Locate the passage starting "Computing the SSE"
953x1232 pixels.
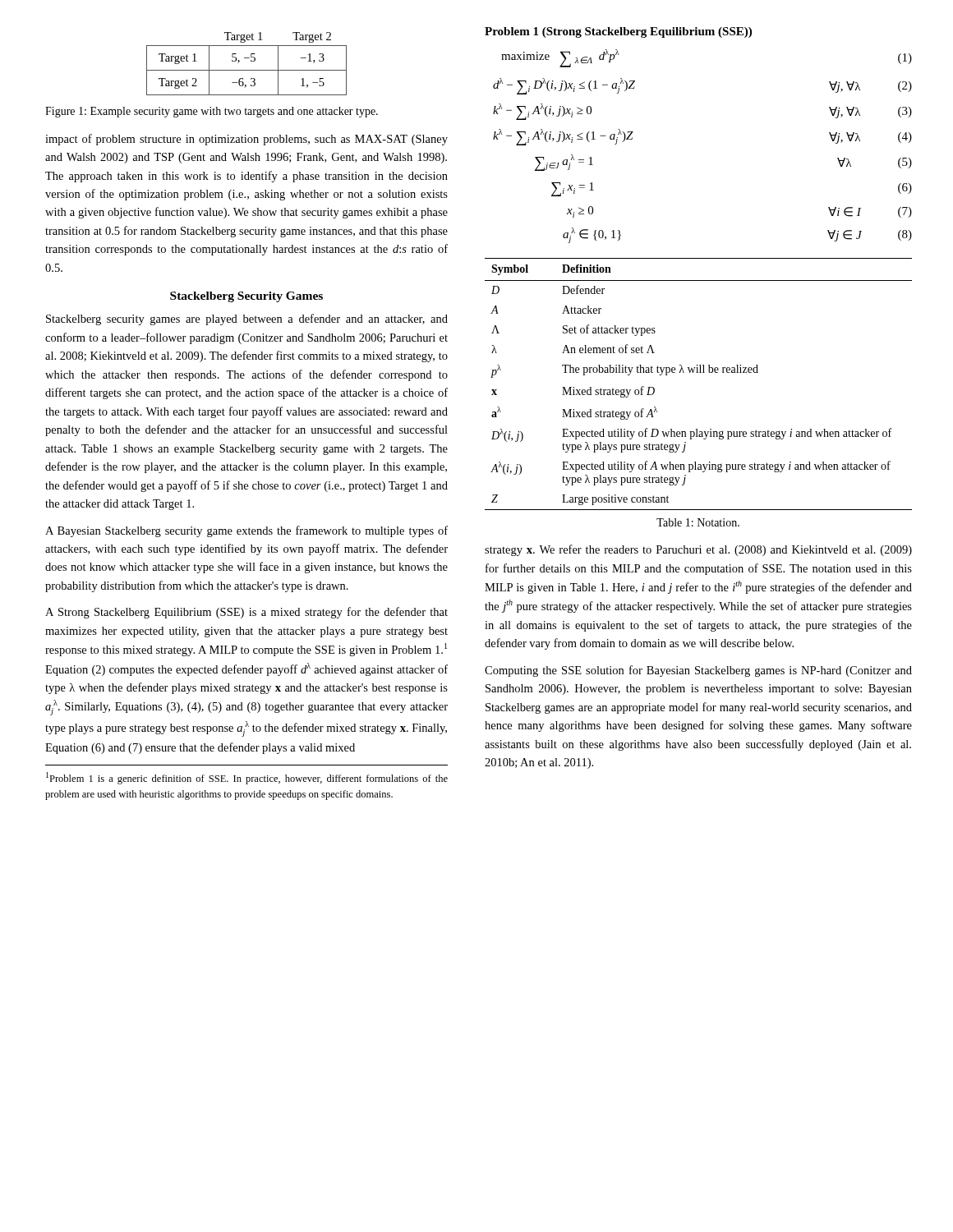pos(698,716)
